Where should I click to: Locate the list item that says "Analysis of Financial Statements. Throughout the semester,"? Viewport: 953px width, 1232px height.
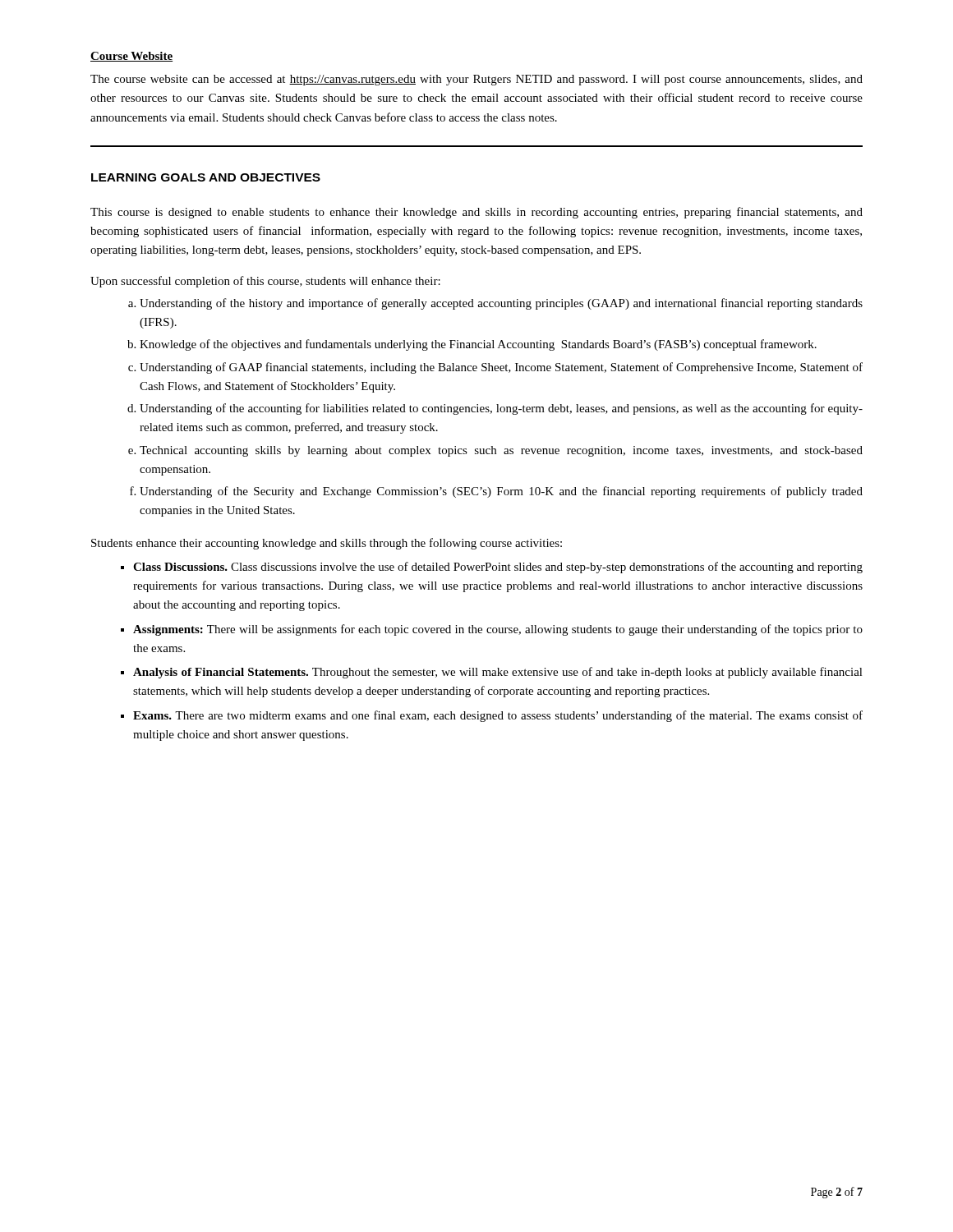[x=498, y=681]
